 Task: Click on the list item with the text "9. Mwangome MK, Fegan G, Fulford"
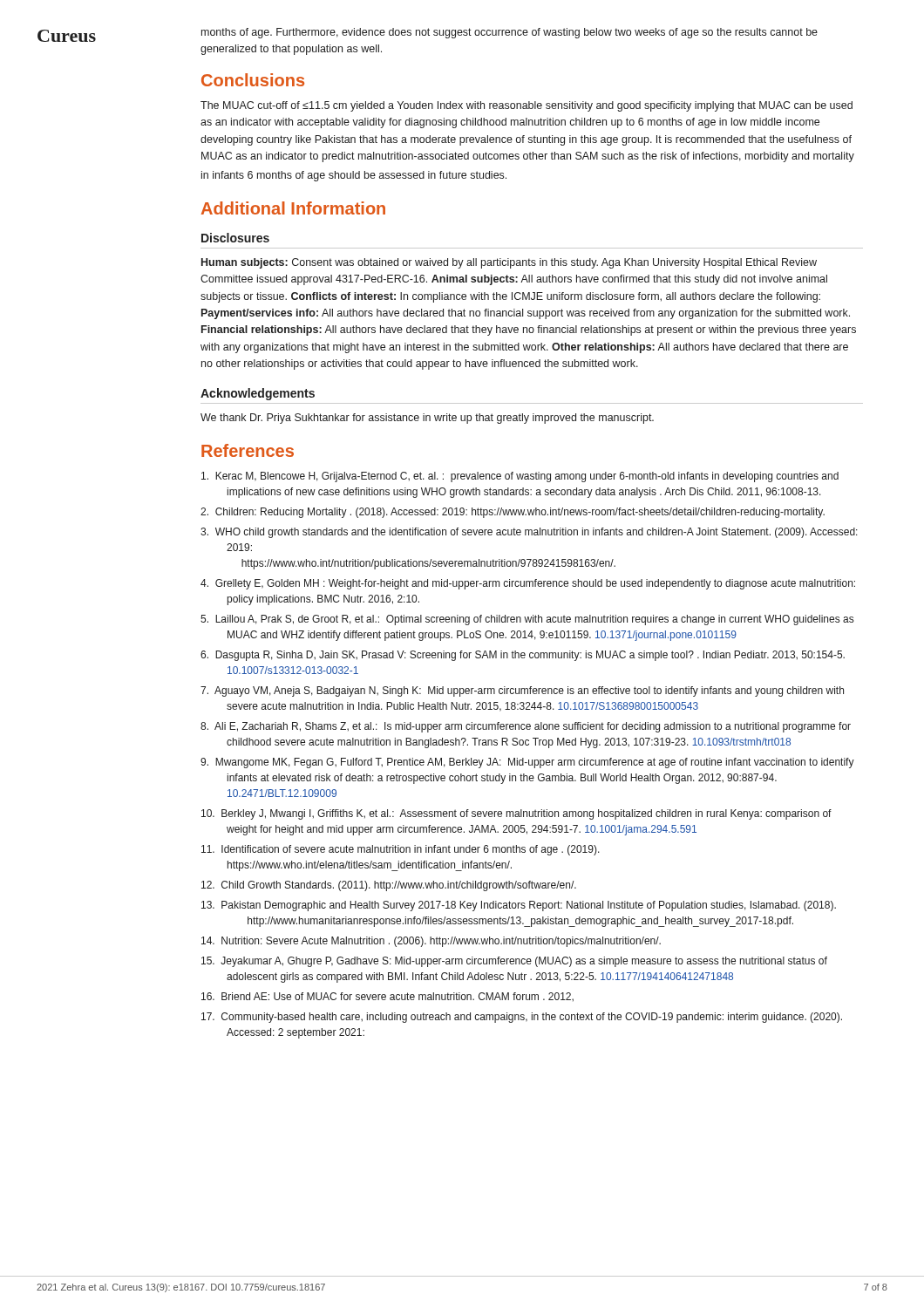(527, 778)
